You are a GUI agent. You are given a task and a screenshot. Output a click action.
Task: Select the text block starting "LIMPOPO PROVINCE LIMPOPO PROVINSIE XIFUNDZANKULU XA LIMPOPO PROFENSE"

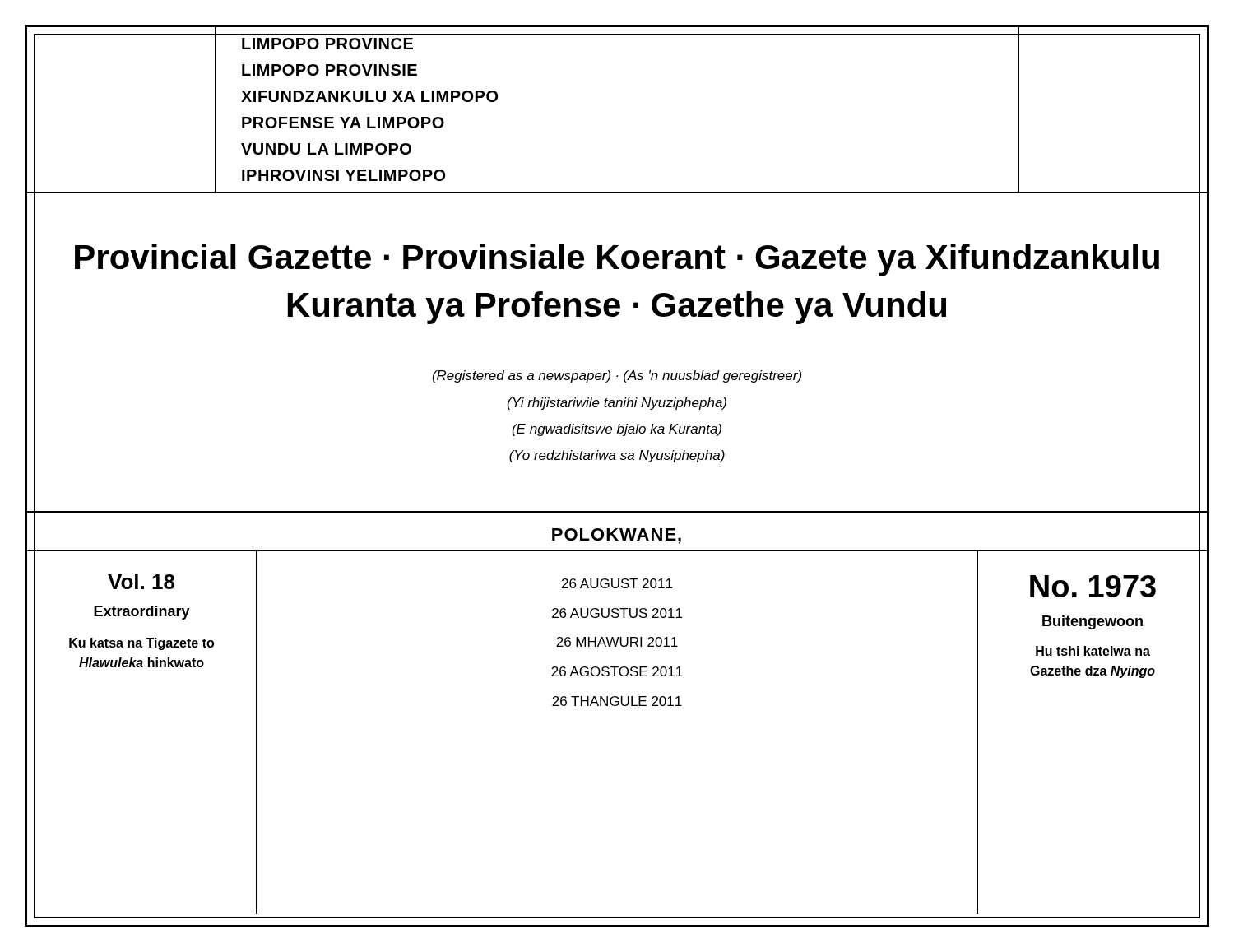click(327, 44)
